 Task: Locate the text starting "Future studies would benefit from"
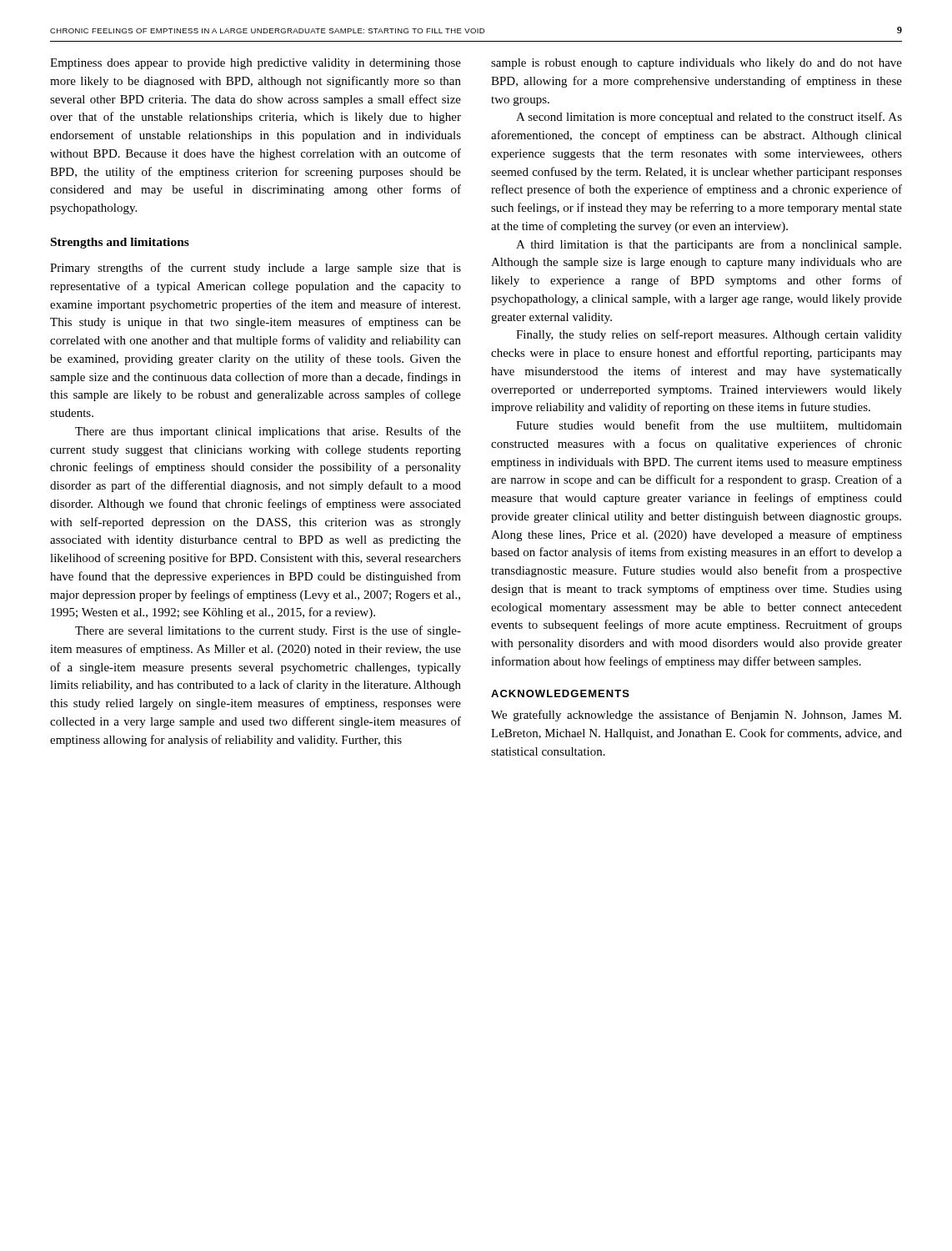pos(697,544)
